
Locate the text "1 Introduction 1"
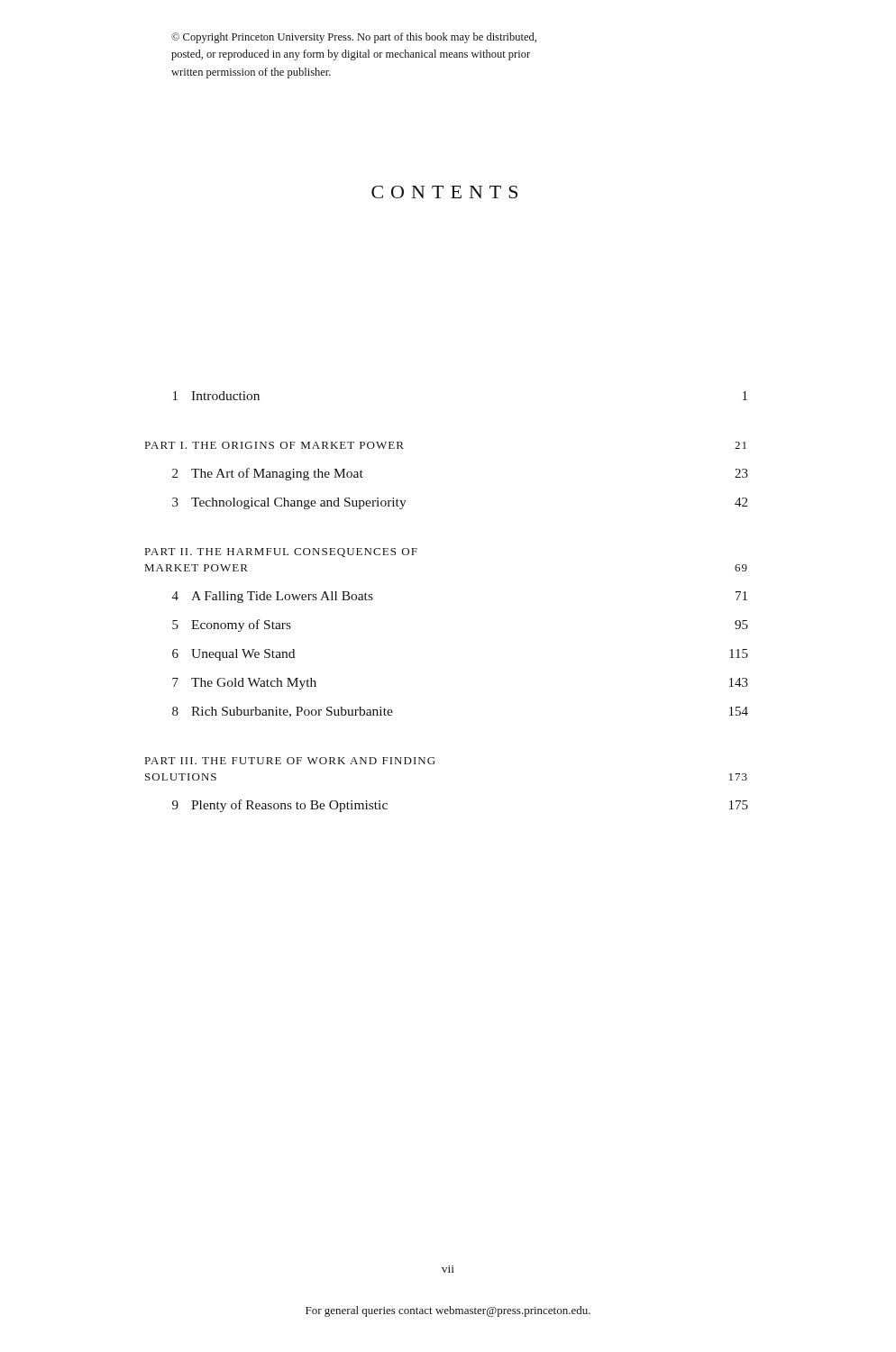(228, 395)
